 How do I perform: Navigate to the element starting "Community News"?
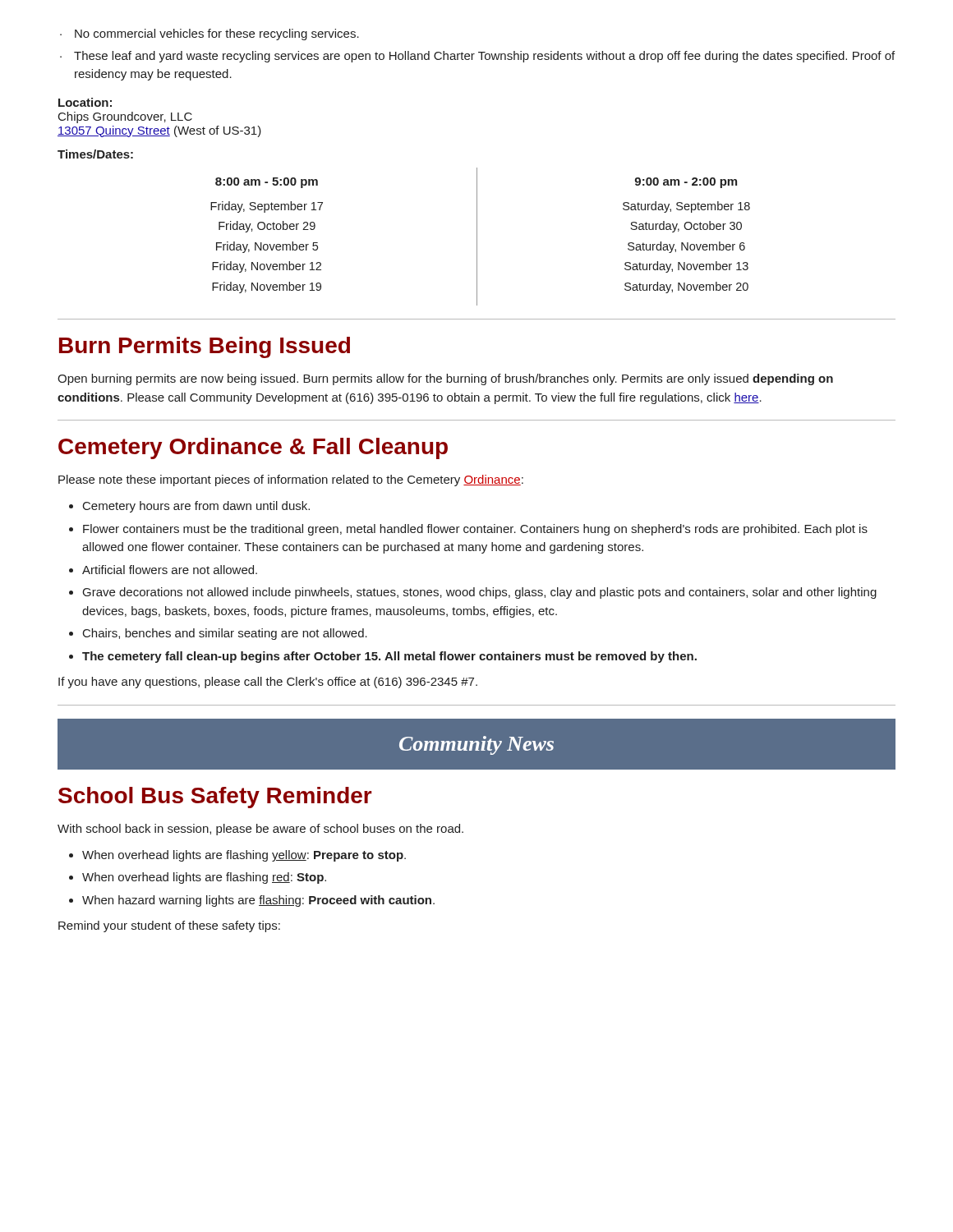(x=476, y=743)
